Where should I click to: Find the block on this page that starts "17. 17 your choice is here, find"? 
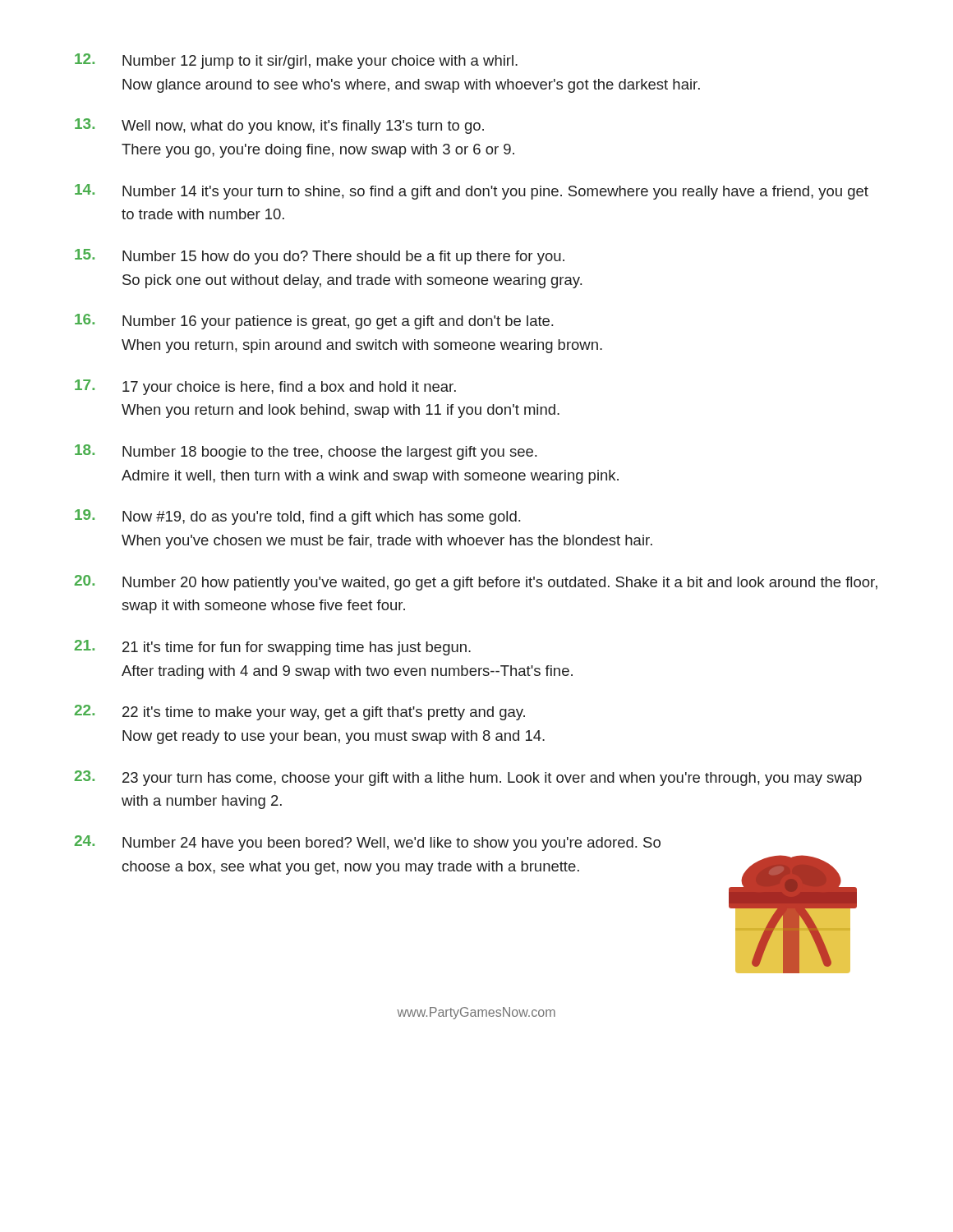click(476, 399)
